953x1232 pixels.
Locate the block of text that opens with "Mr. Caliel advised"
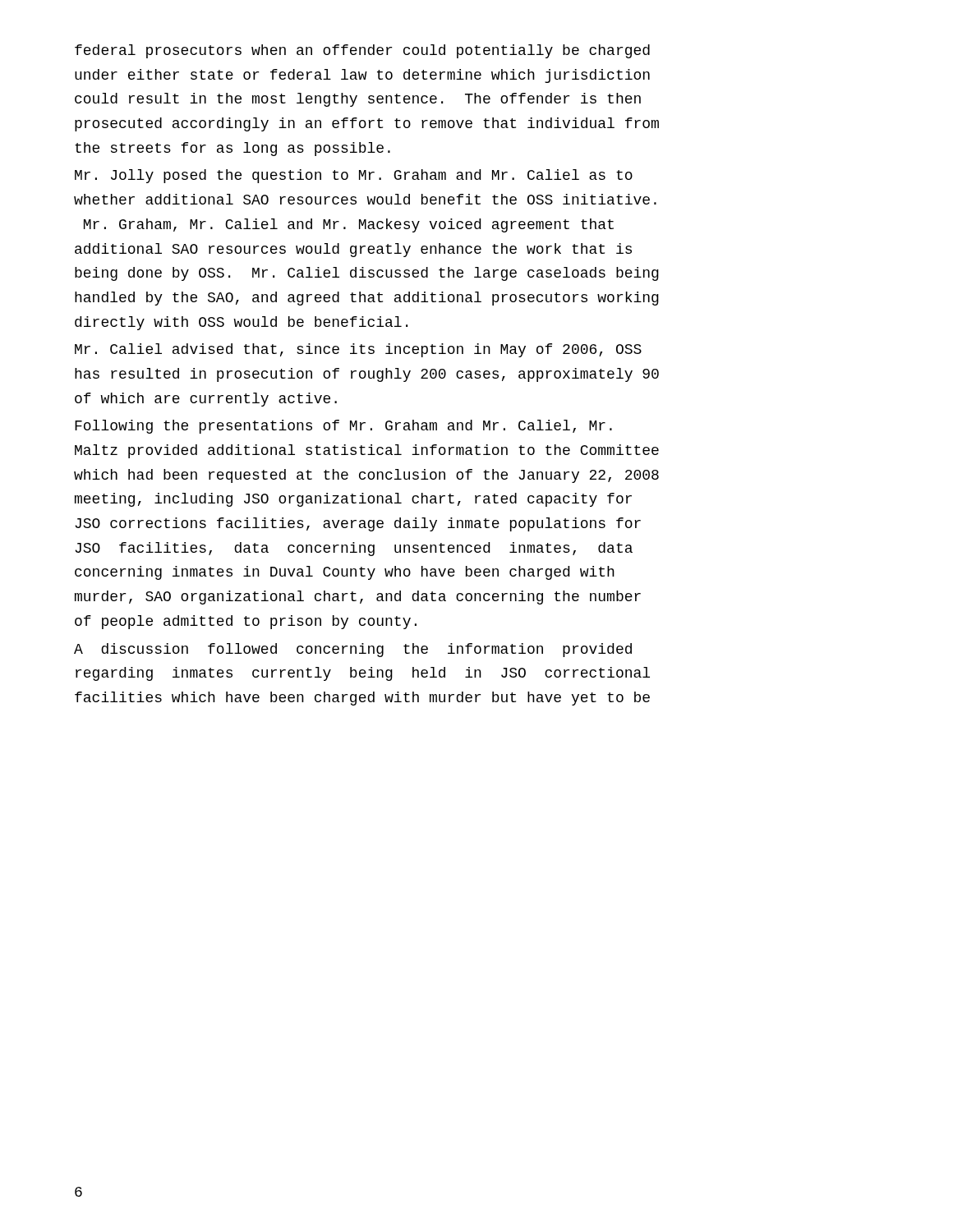(367, 374)
